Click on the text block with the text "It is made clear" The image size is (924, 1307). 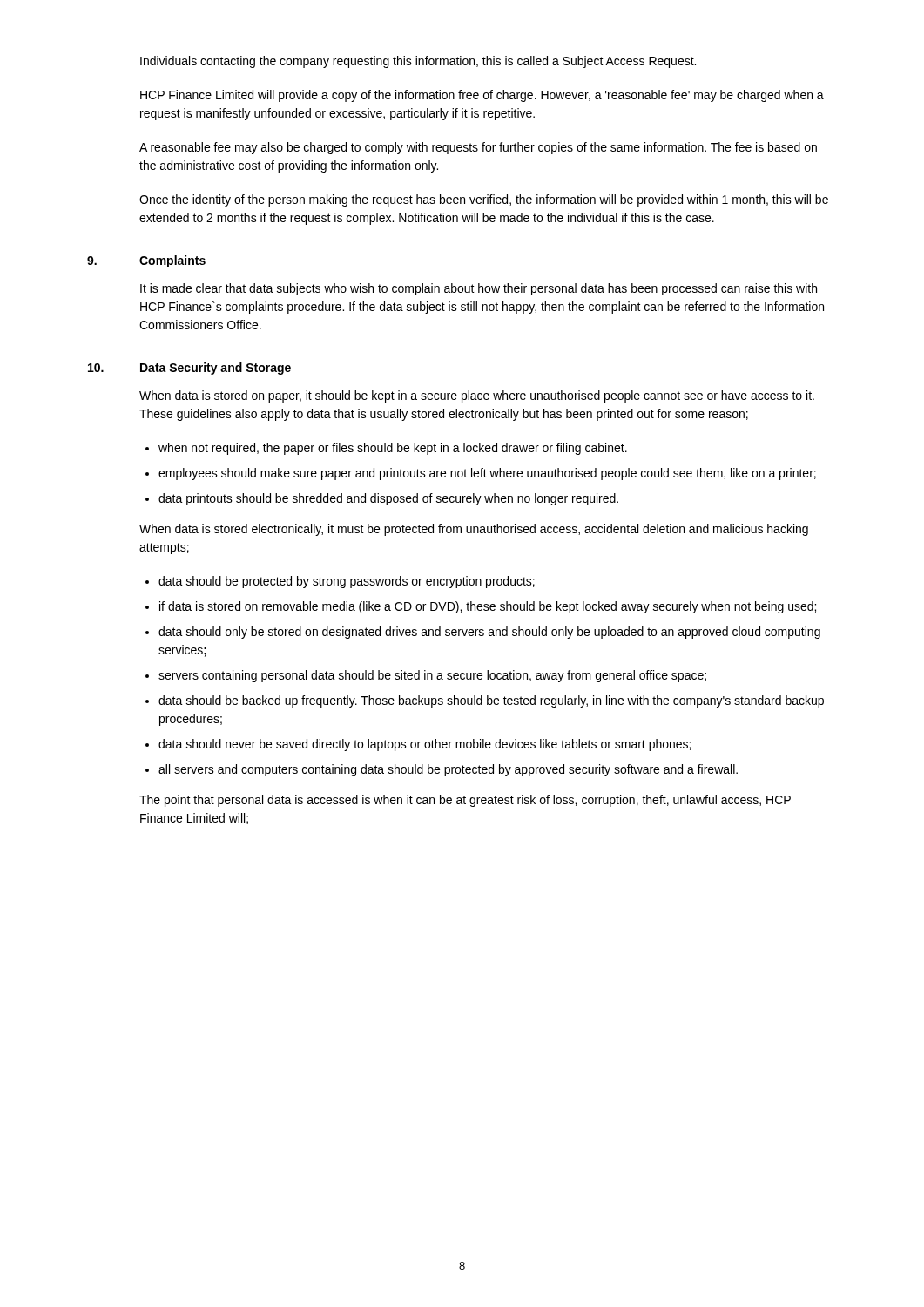488,307
